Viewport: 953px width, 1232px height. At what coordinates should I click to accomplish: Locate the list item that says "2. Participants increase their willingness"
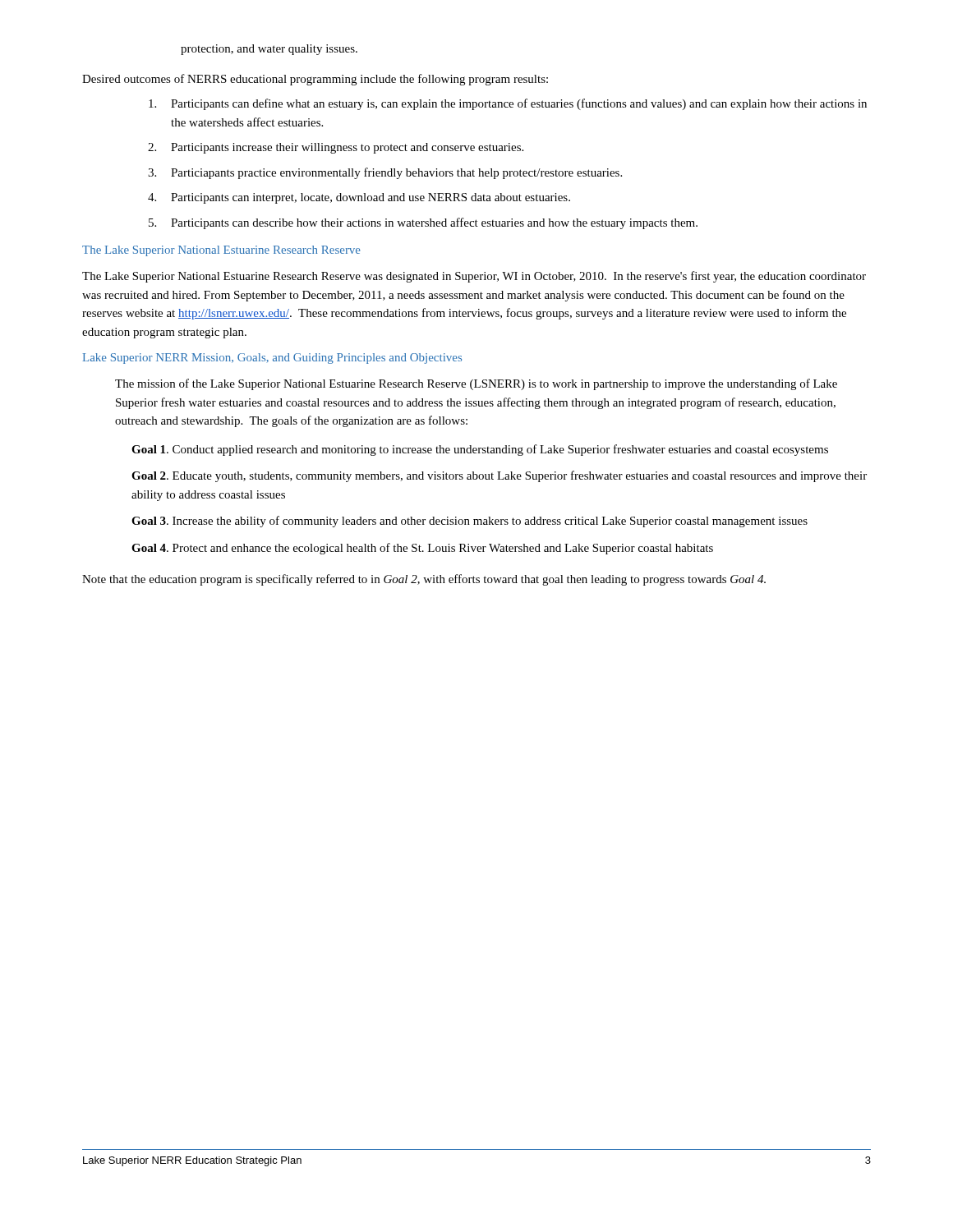click(x=509, y=147)
